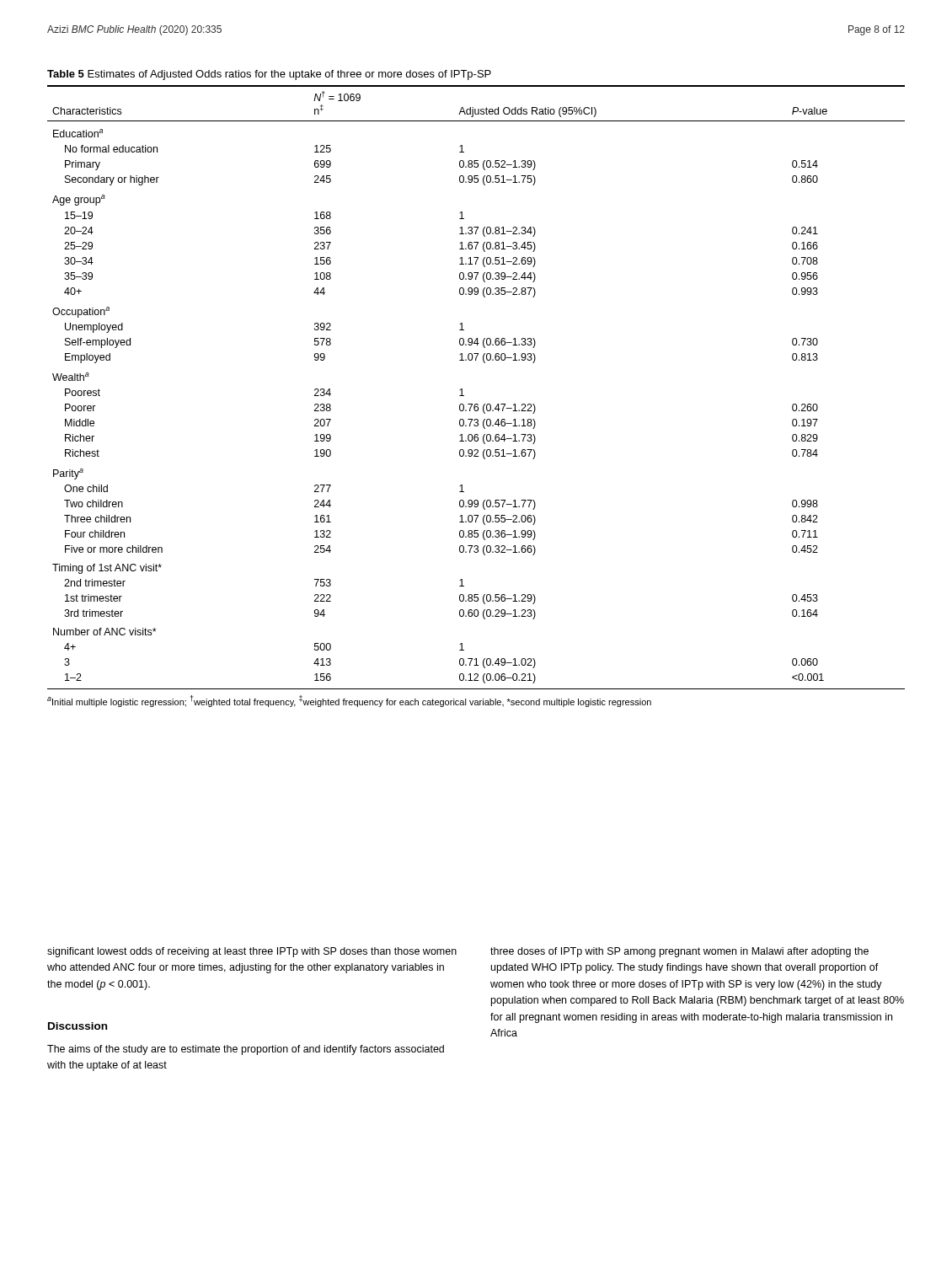Find a table

[476, 387]
